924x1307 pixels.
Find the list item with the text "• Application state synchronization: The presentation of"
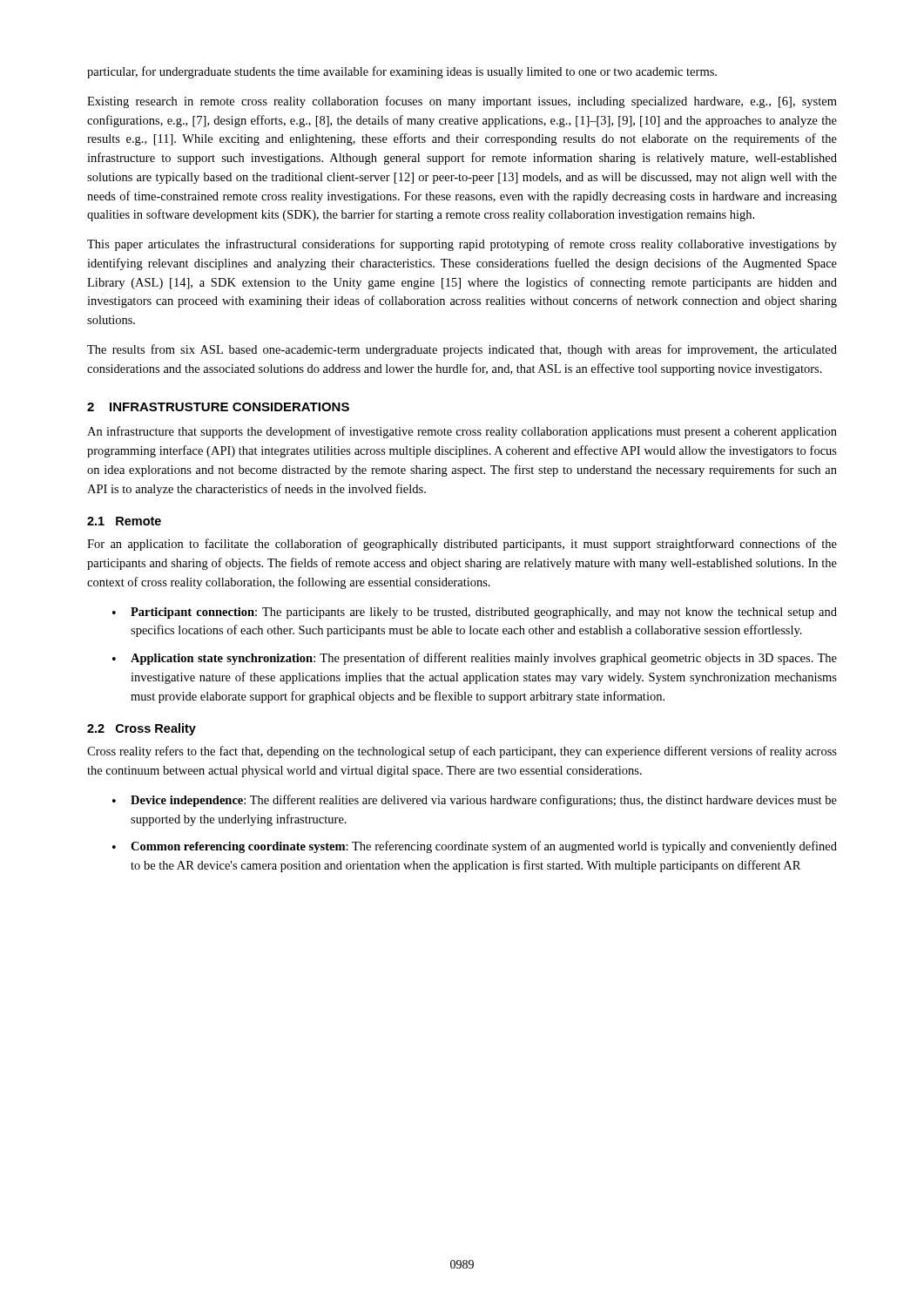click(474, 678)
